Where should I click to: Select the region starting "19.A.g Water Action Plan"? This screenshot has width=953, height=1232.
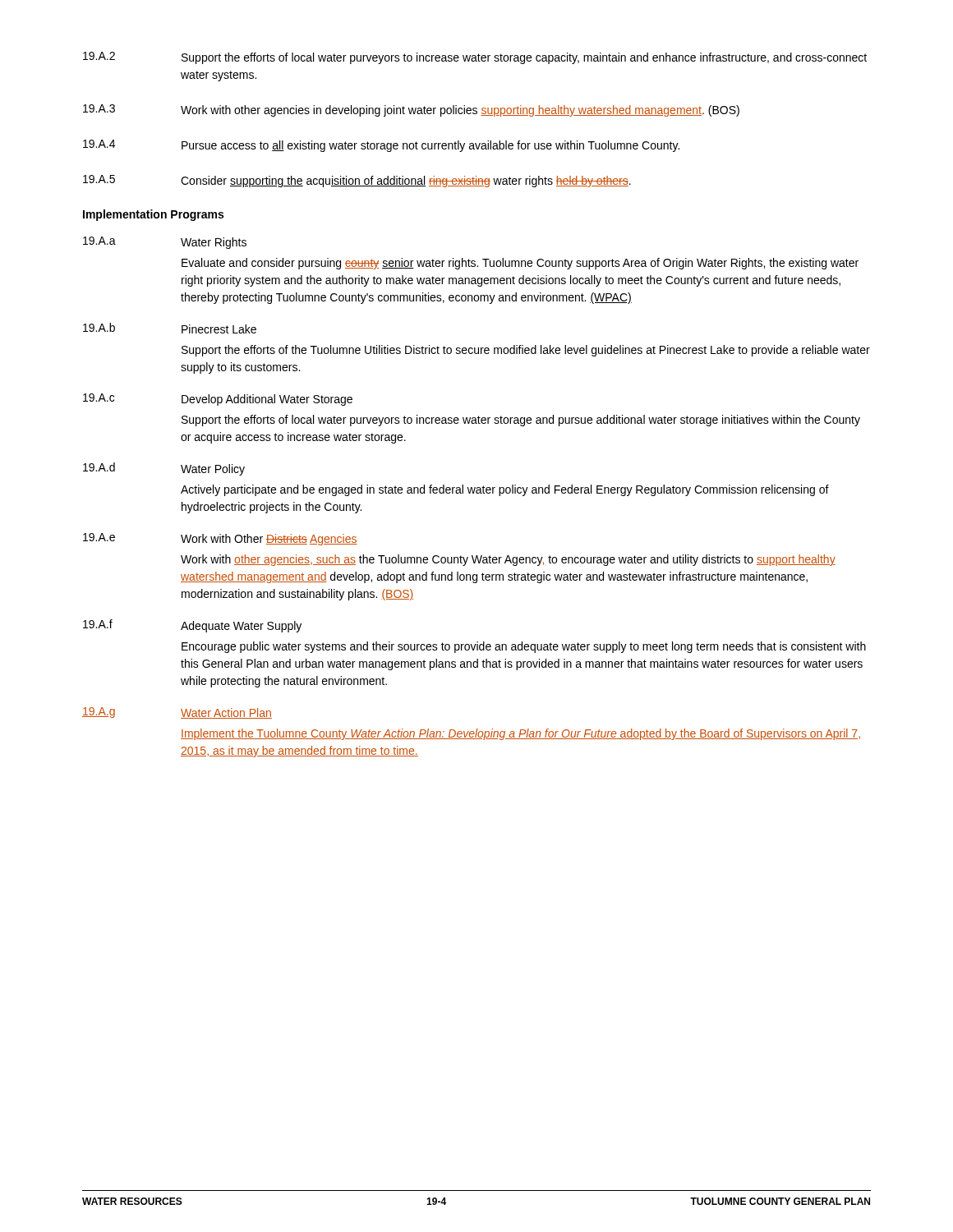coord(94,713)
